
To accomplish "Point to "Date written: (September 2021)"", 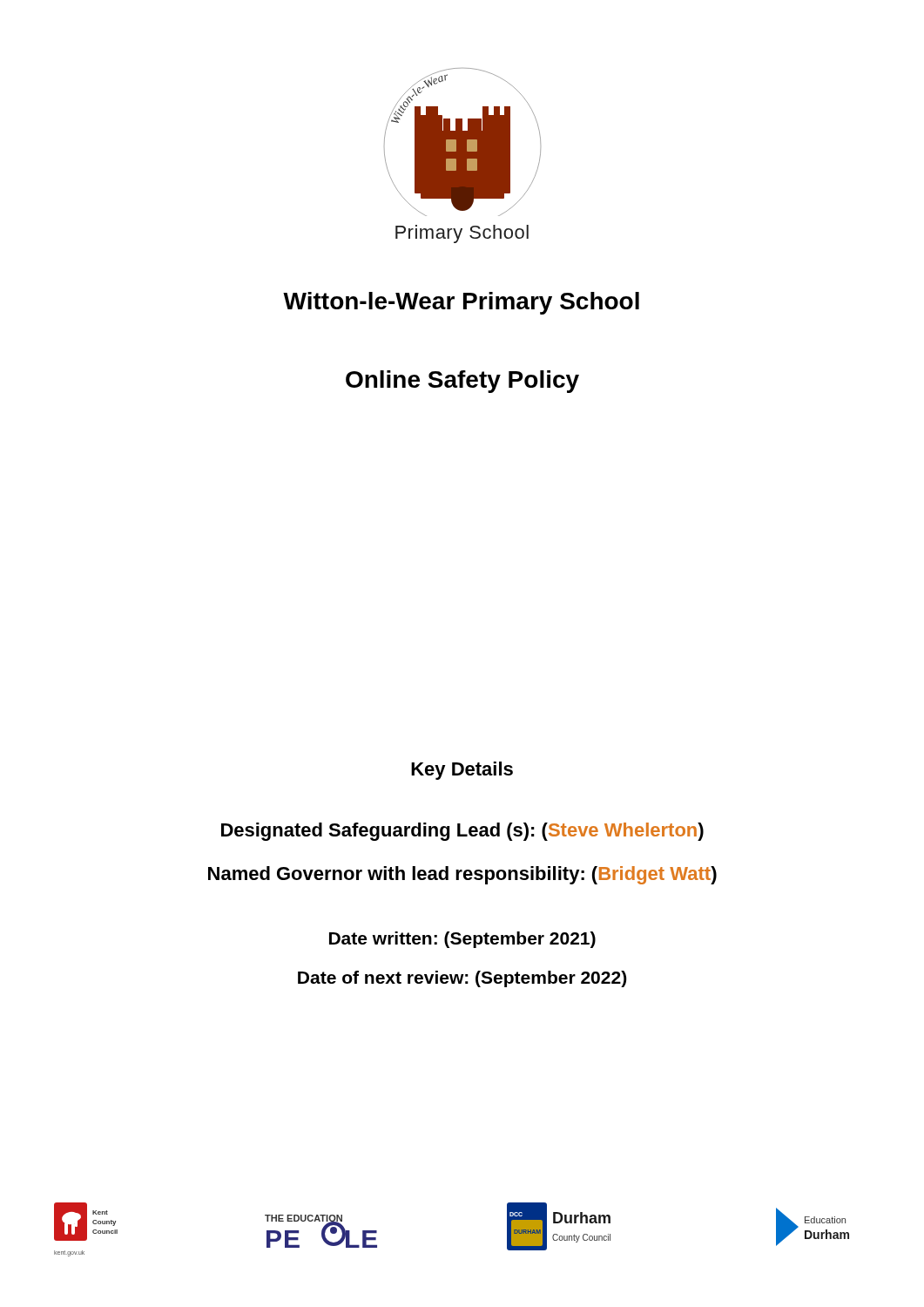I will 462,938.
